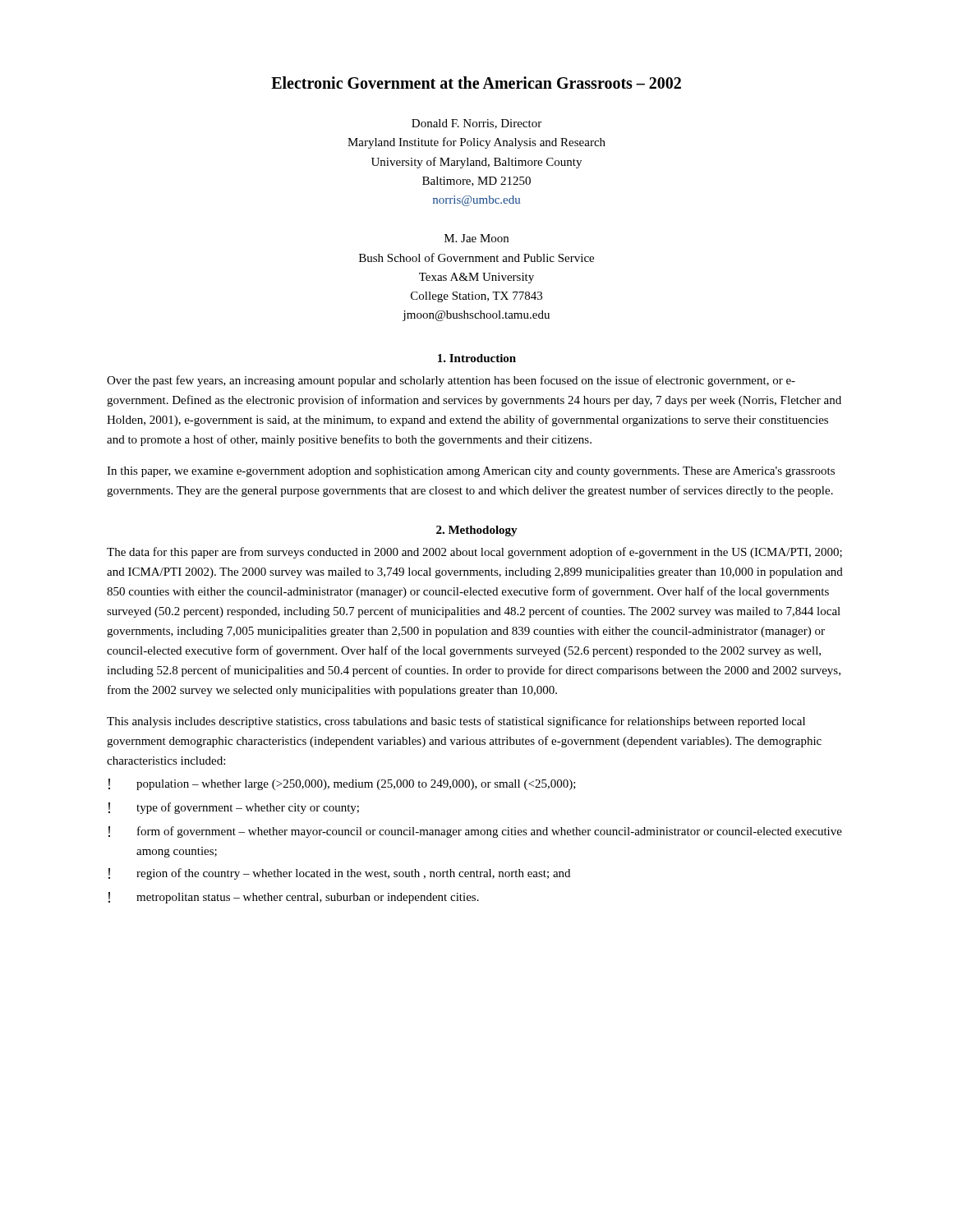Navigate to the text block starting "2. Methodology"

tap(476, 529)
